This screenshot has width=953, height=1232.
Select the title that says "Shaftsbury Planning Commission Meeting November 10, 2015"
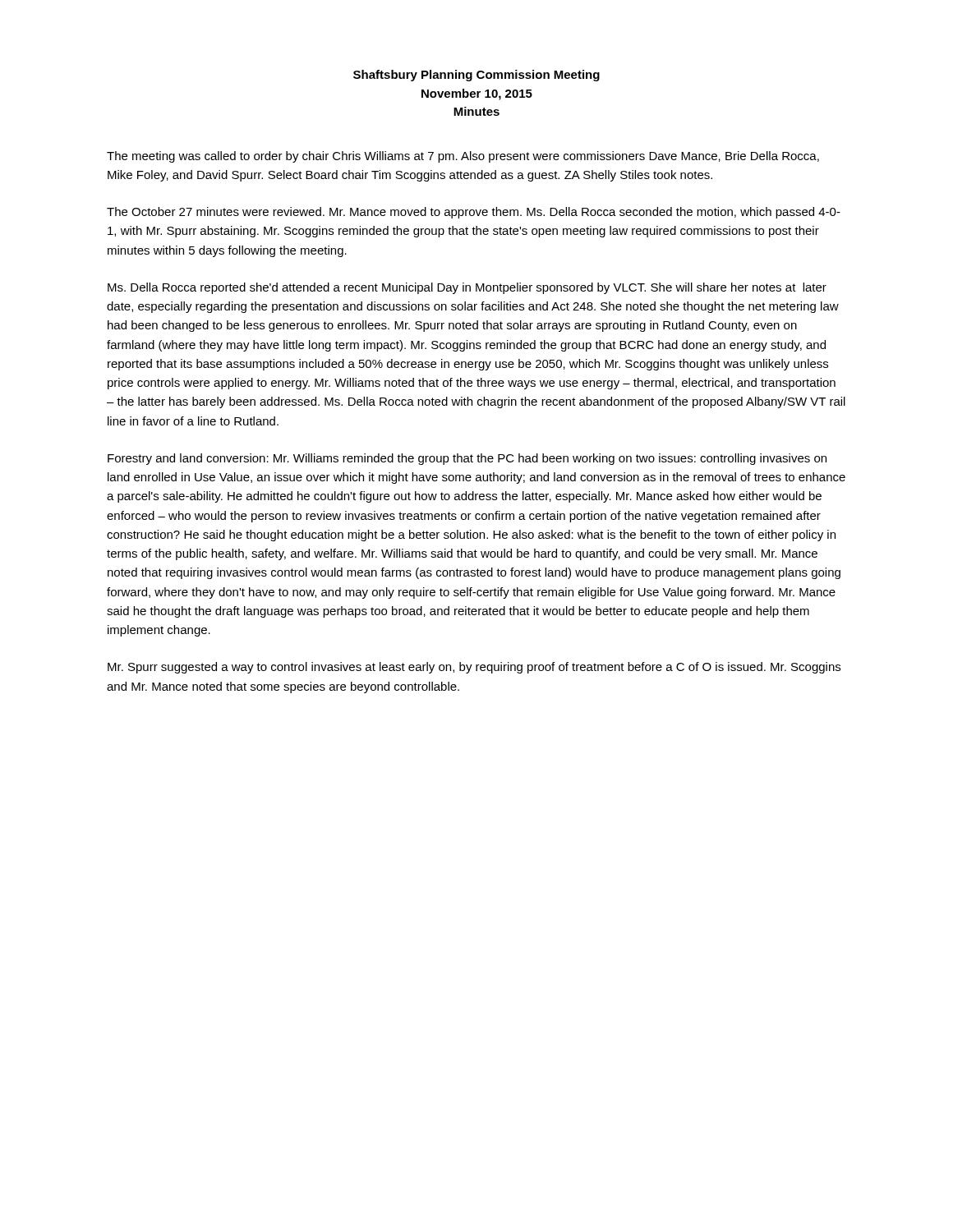476,93
